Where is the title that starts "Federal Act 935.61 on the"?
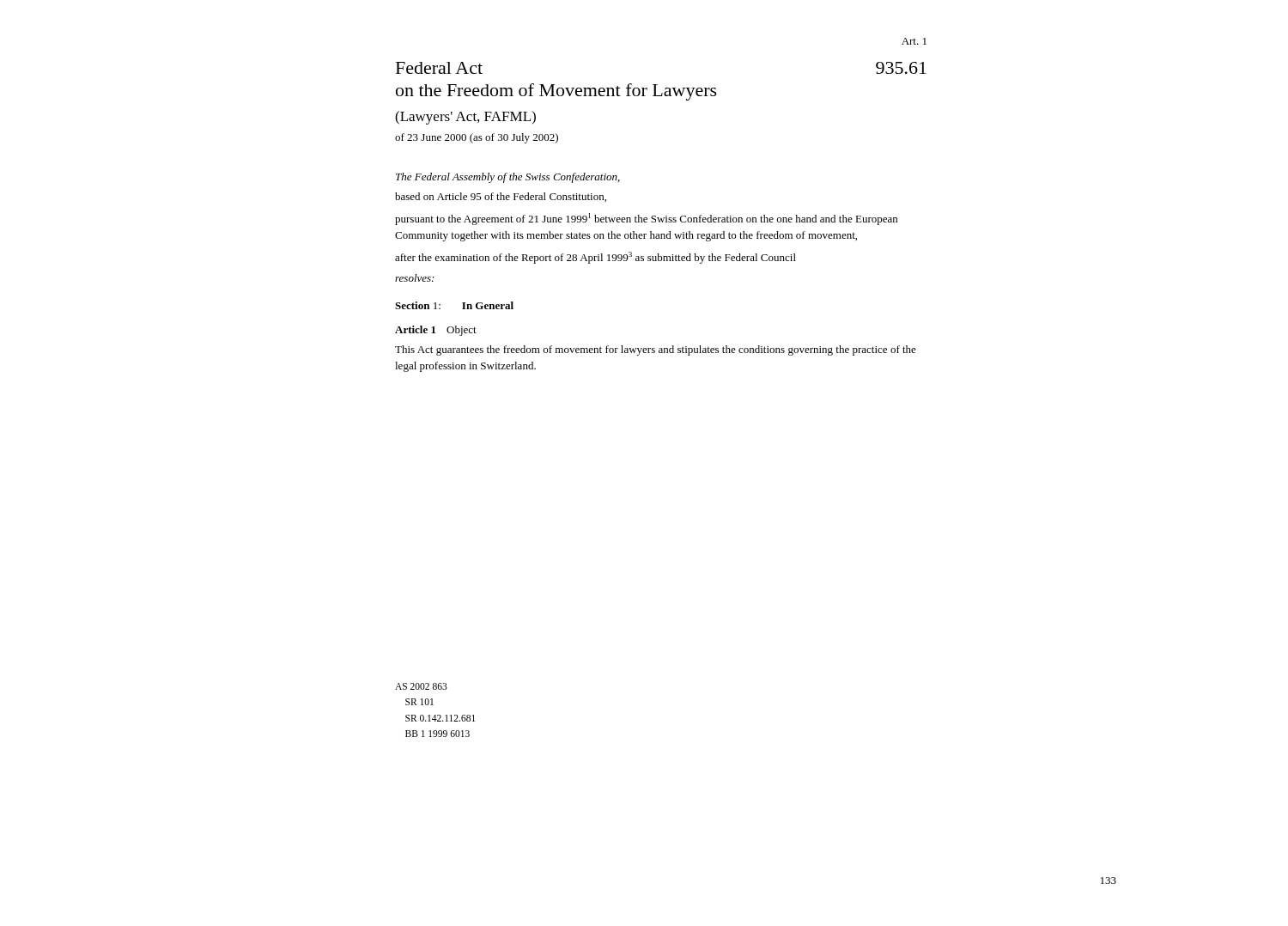 point(661,79)
